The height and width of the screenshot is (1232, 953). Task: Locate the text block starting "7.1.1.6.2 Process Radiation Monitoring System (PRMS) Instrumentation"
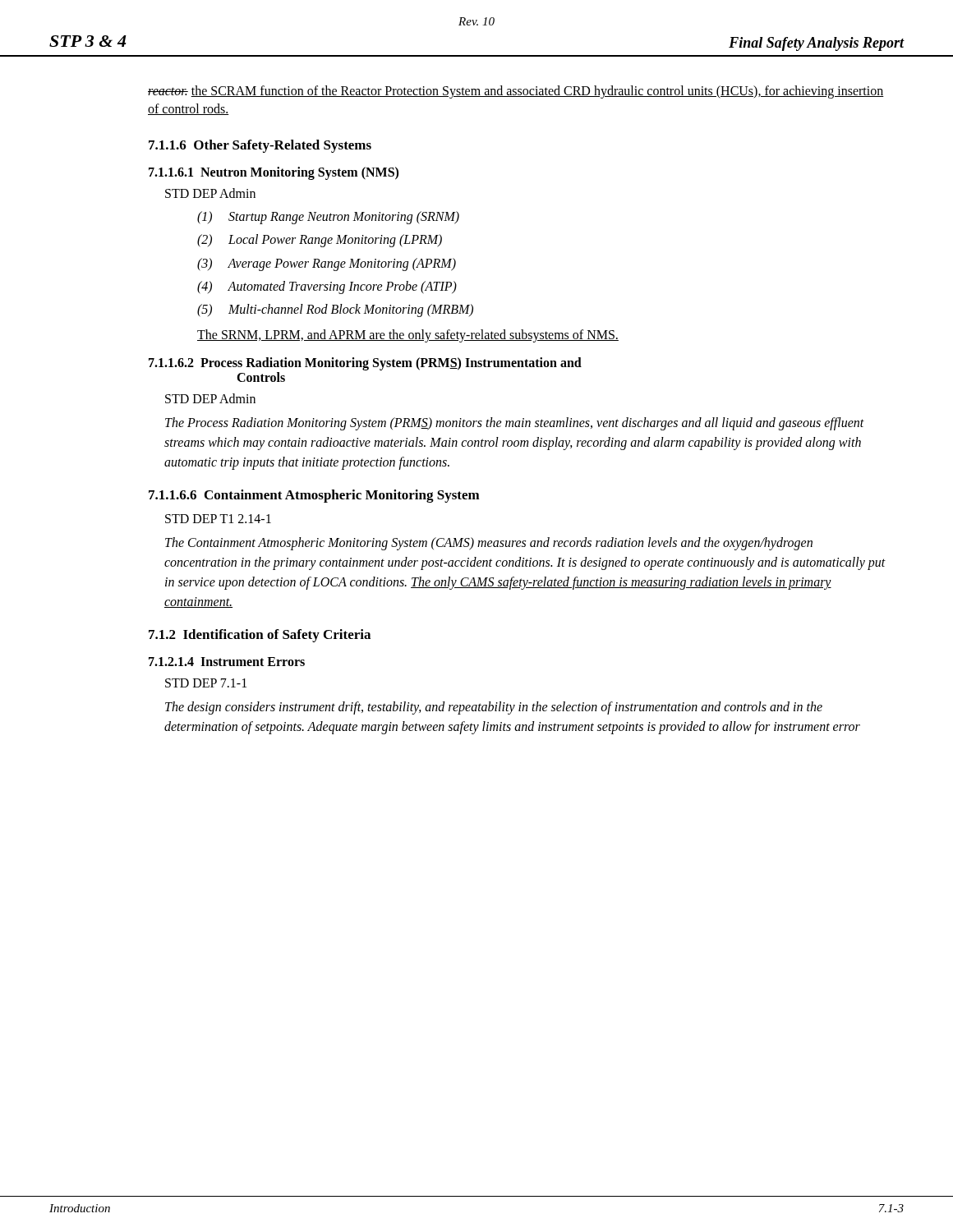[365, 371]
